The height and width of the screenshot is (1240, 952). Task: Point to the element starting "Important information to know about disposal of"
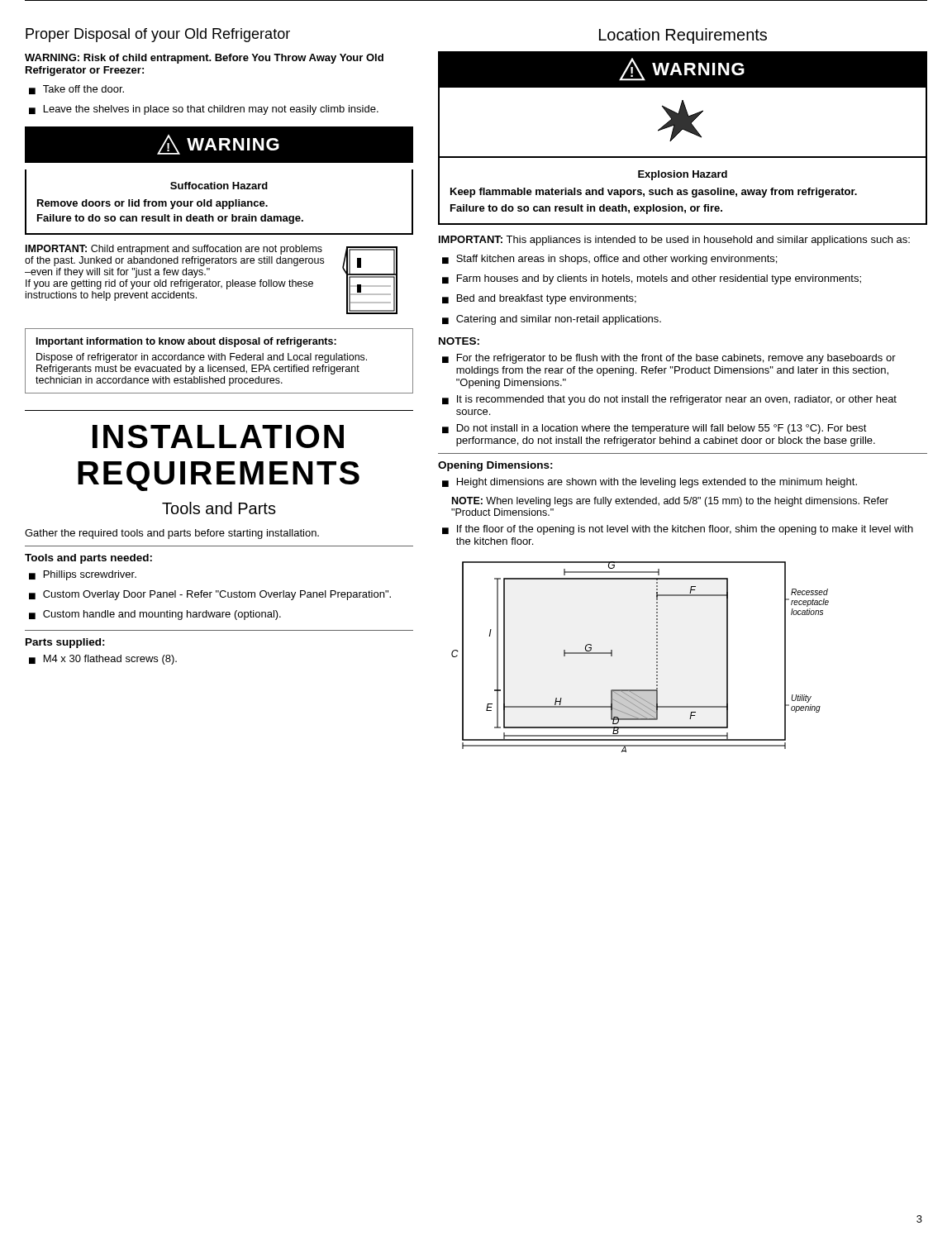tap(219, 361)
